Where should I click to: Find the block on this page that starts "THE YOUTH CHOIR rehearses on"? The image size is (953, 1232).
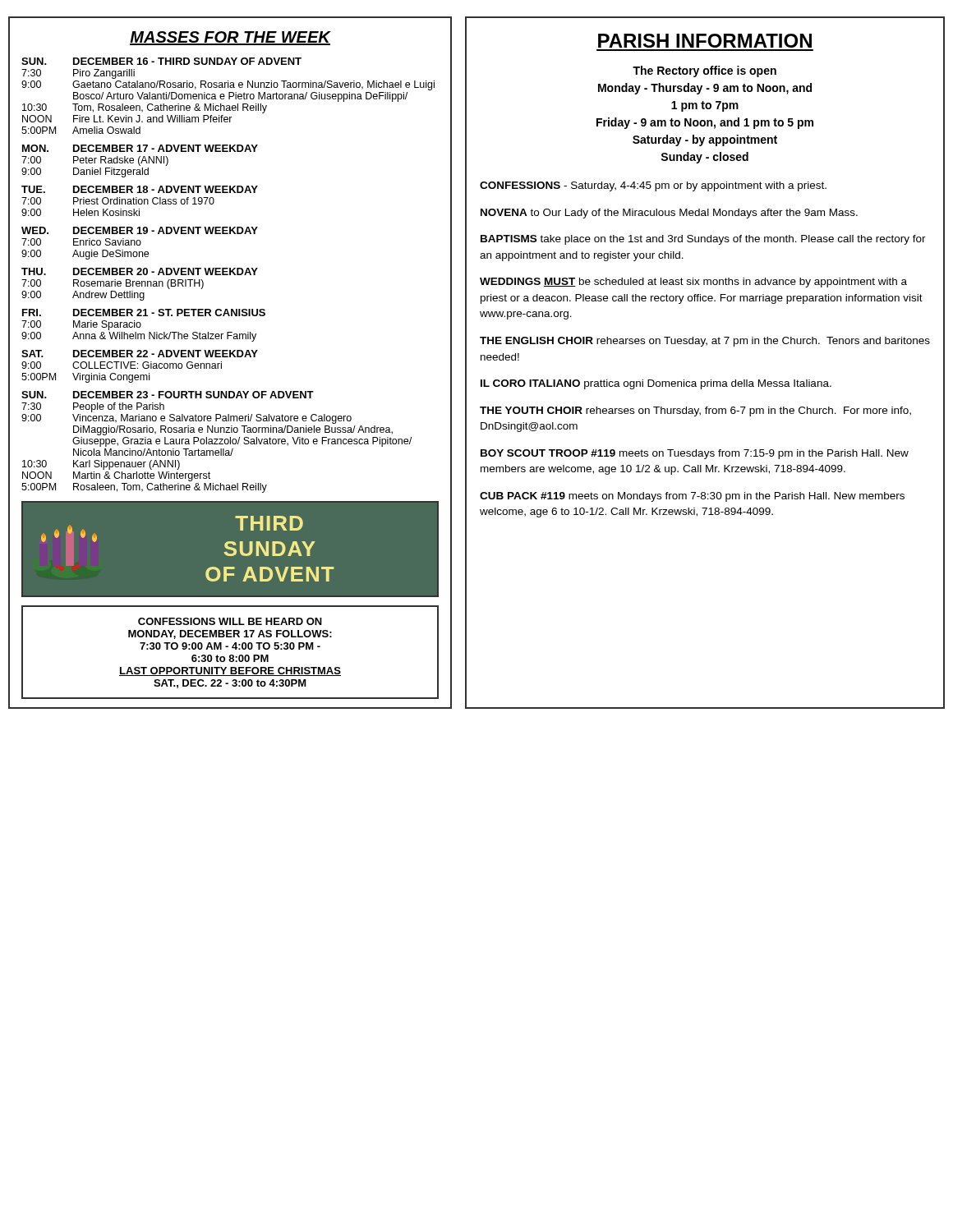(x=696, y=418)
